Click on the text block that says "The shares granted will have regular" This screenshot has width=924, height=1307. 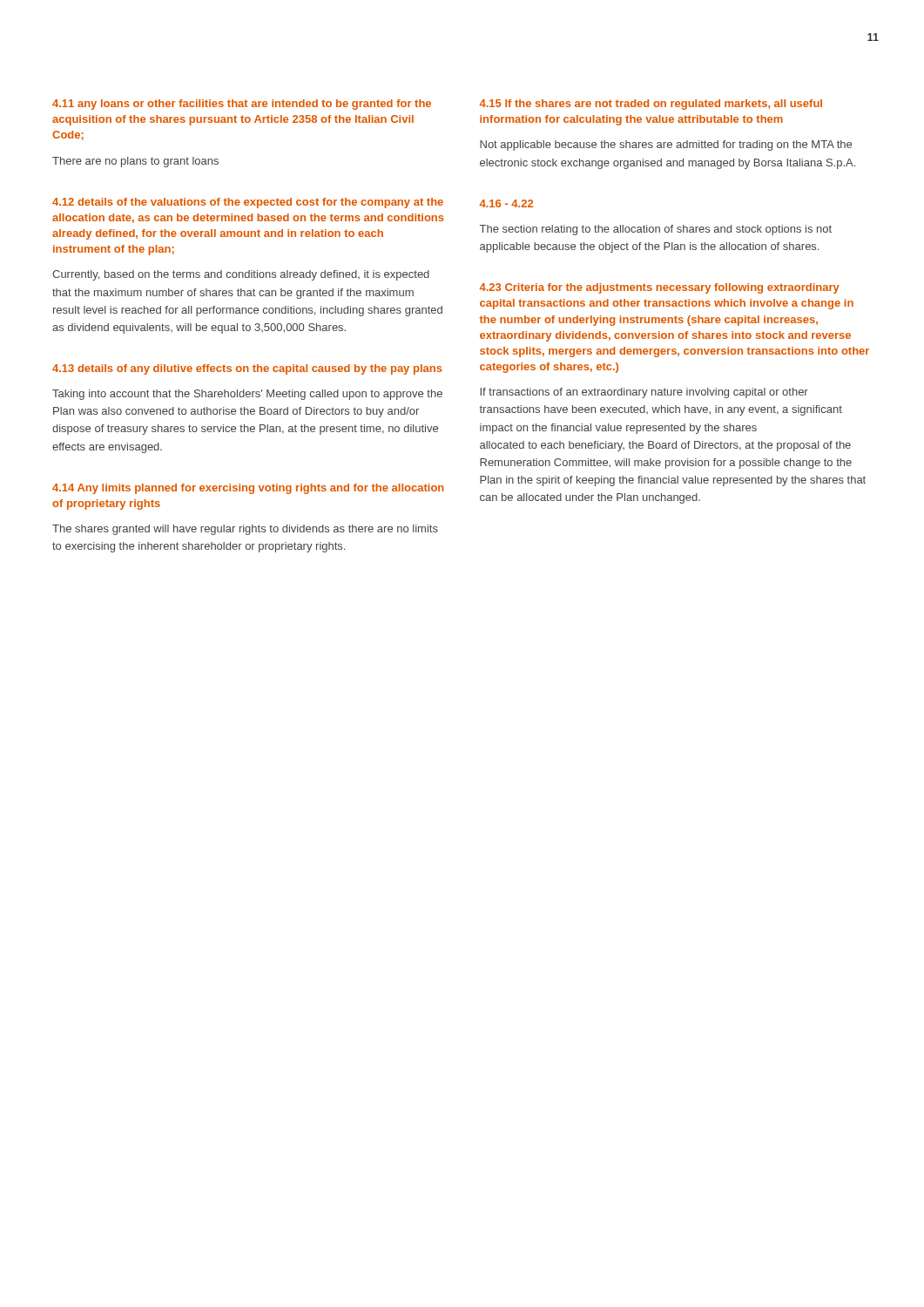coord(245,537)
